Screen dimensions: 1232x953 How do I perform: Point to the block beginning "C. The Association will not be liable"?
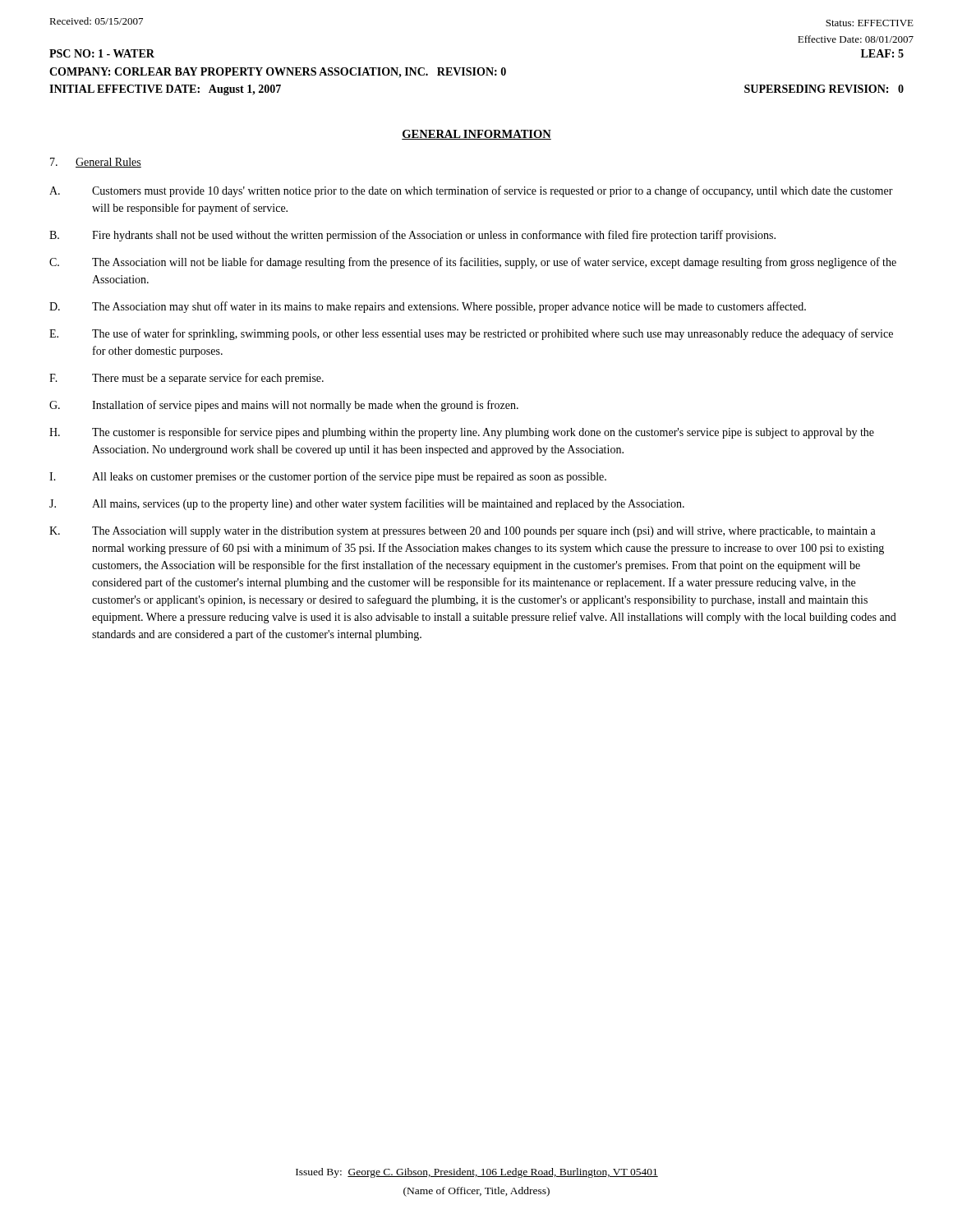476,271
